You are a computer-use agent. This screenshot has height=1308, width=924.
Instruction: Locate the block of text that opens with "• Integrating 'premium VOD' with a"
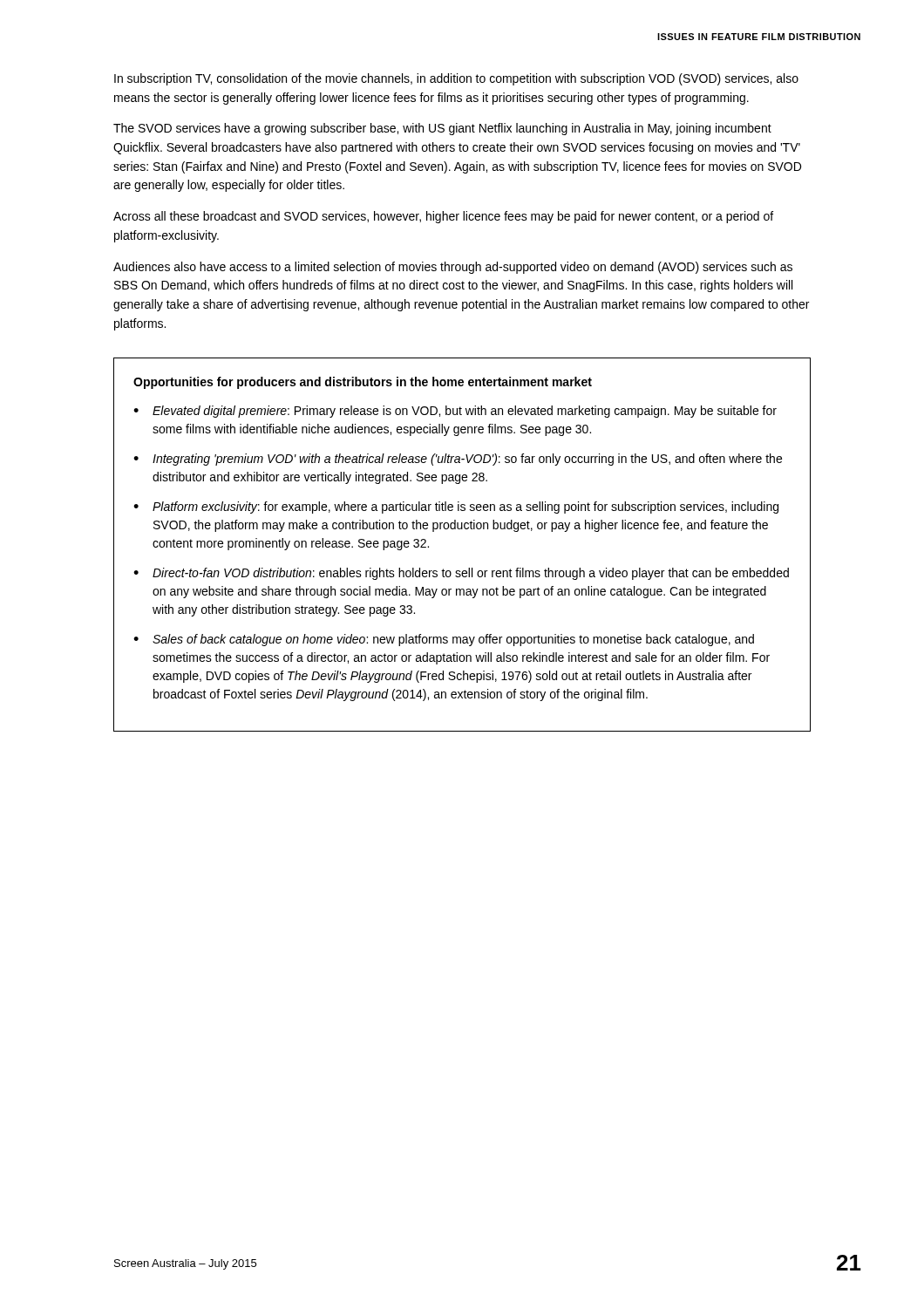[462, 468]
